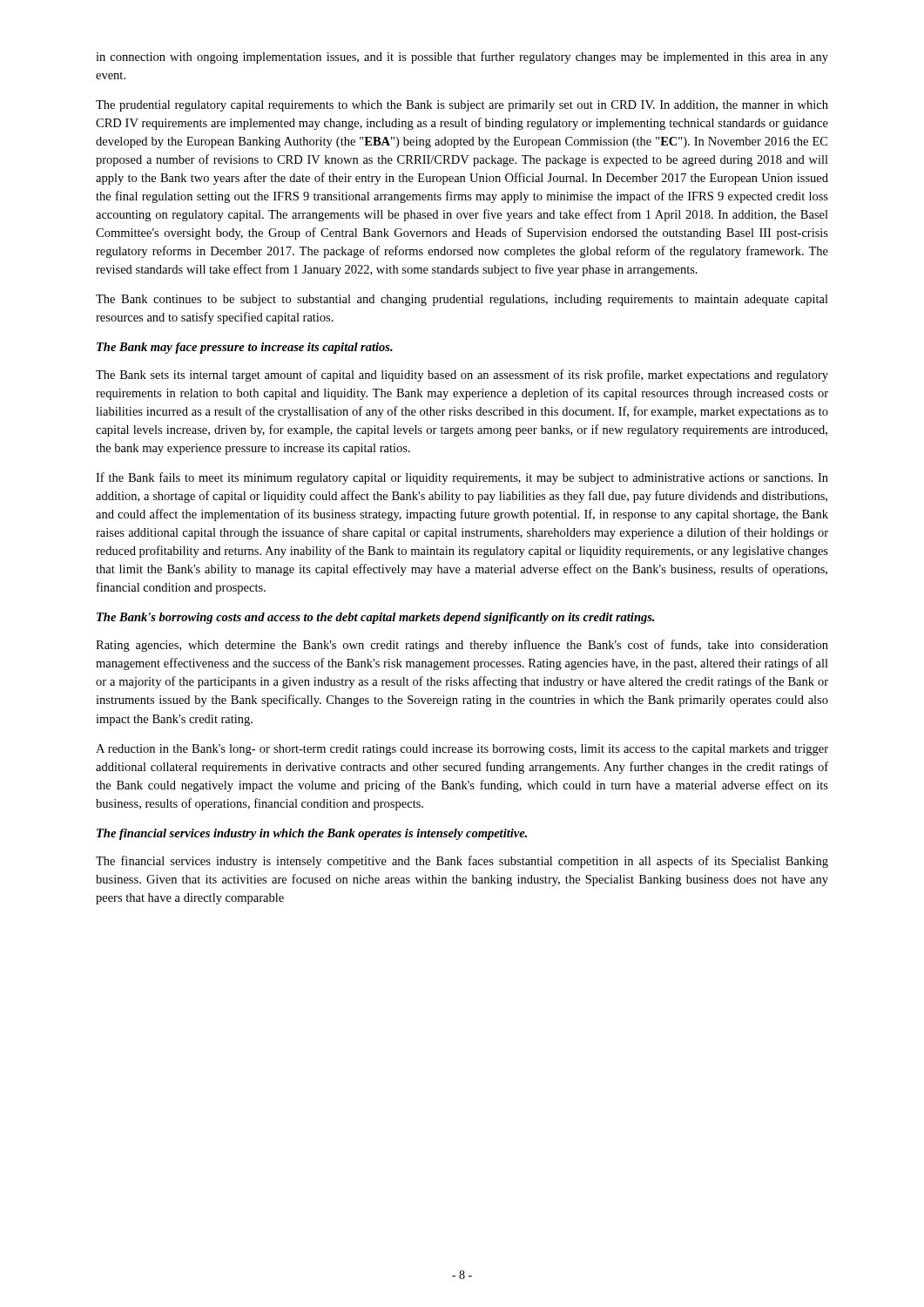Locate the section header that opens with "The financial services"
Image resolution: width=924 pixels, height=1307 pixels.
click(x=462, y=833)
